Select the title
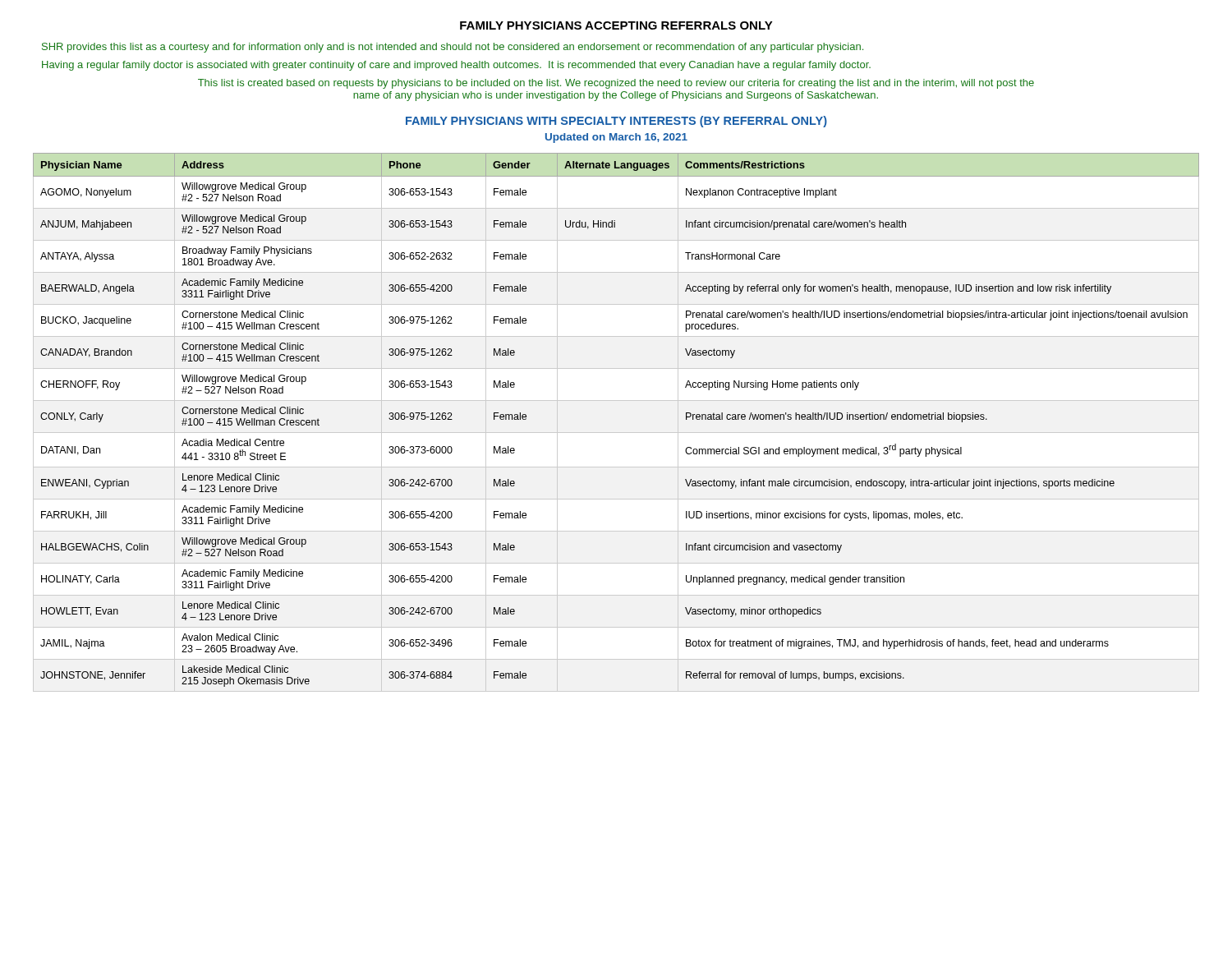The width and height of the screenshot is (1232, 953). [x=616, y=25]
